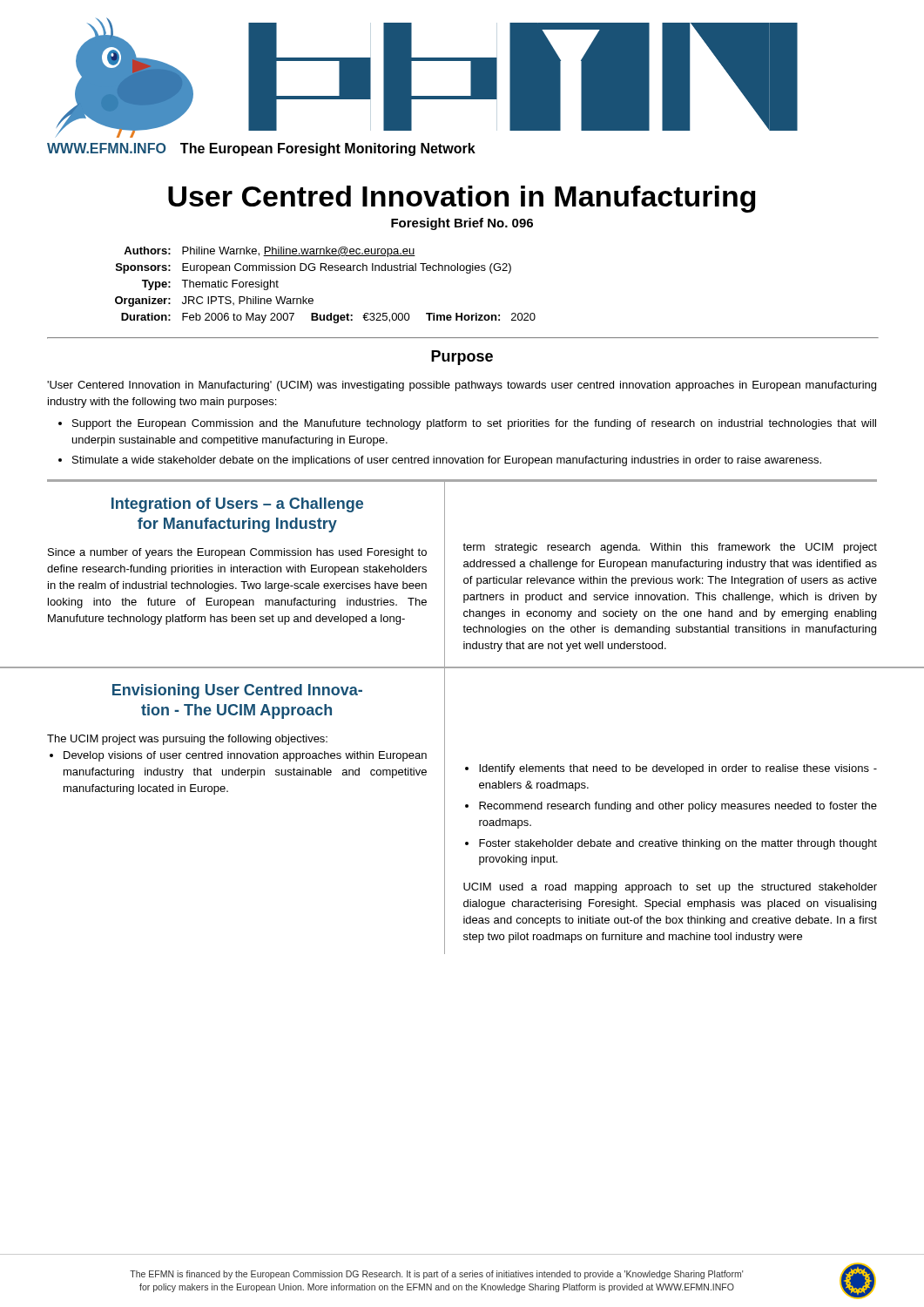Point to the text starting "Foster stakeholder debate and creative thinking"
This screenshot has width=924, height=1307.
[x=678, y=852]
